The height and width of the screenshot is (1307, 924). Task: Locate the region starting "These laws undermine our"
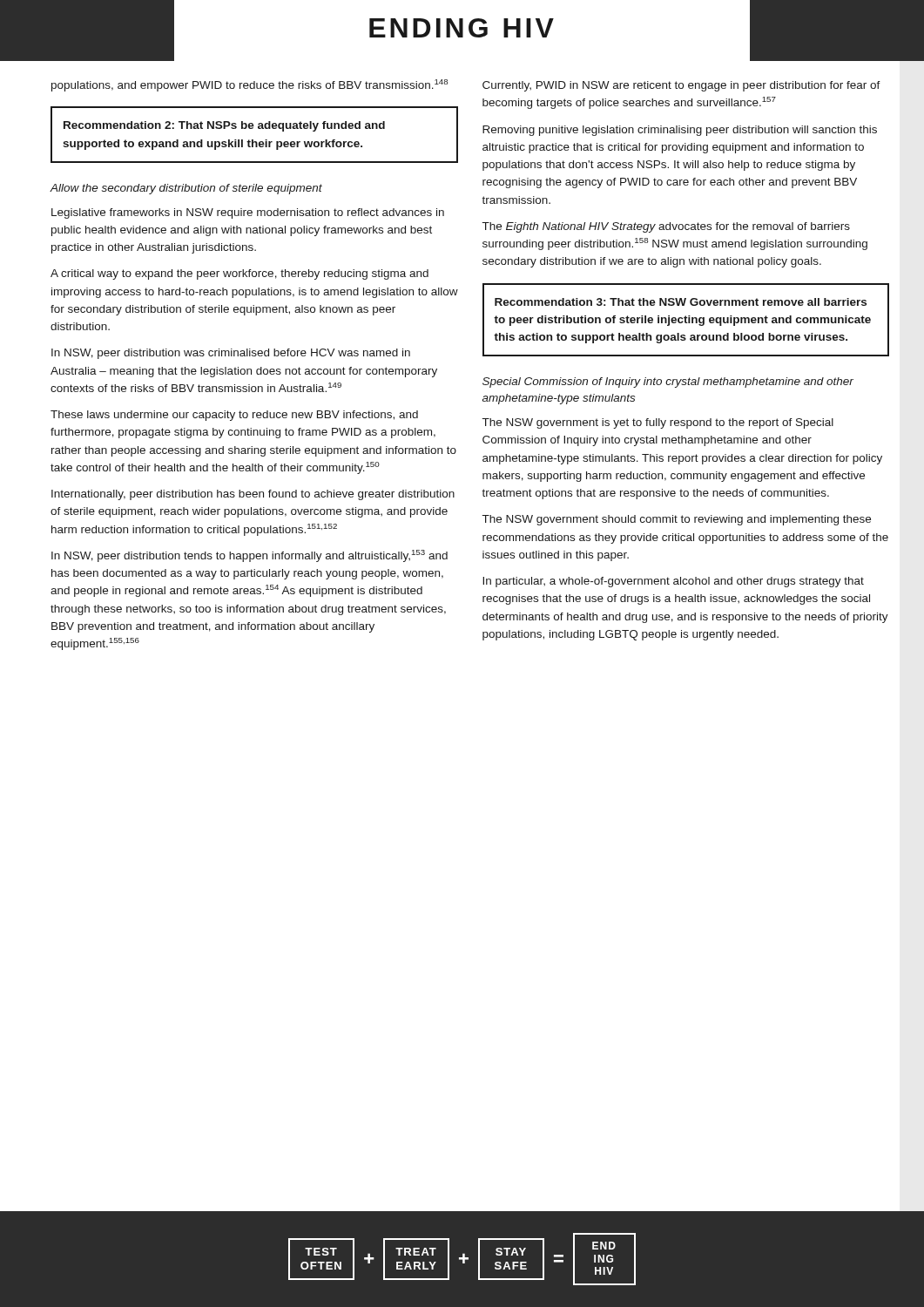pyautogui.click(x=254, y=442)
